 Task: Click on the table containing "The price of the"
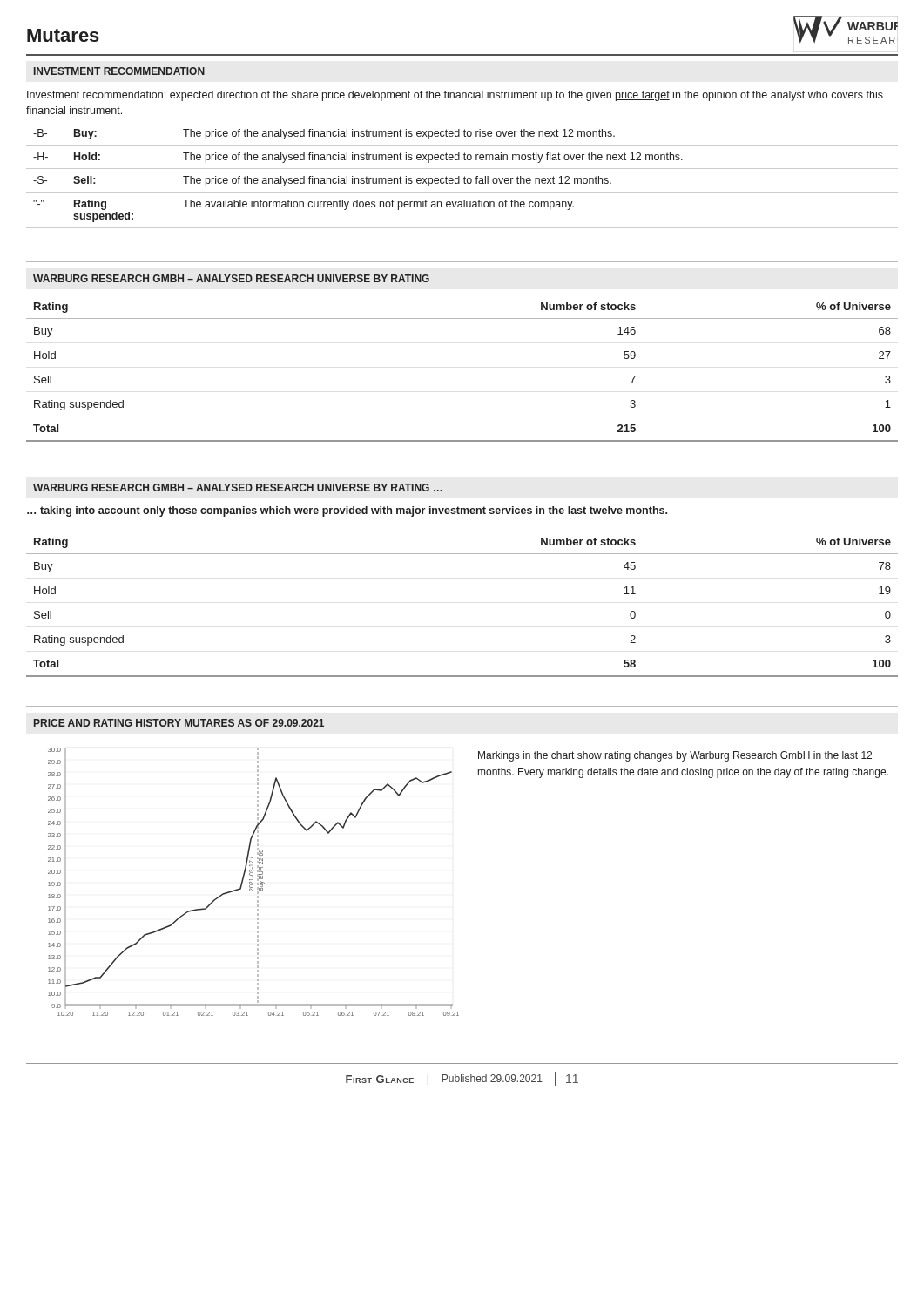point(462,175)
